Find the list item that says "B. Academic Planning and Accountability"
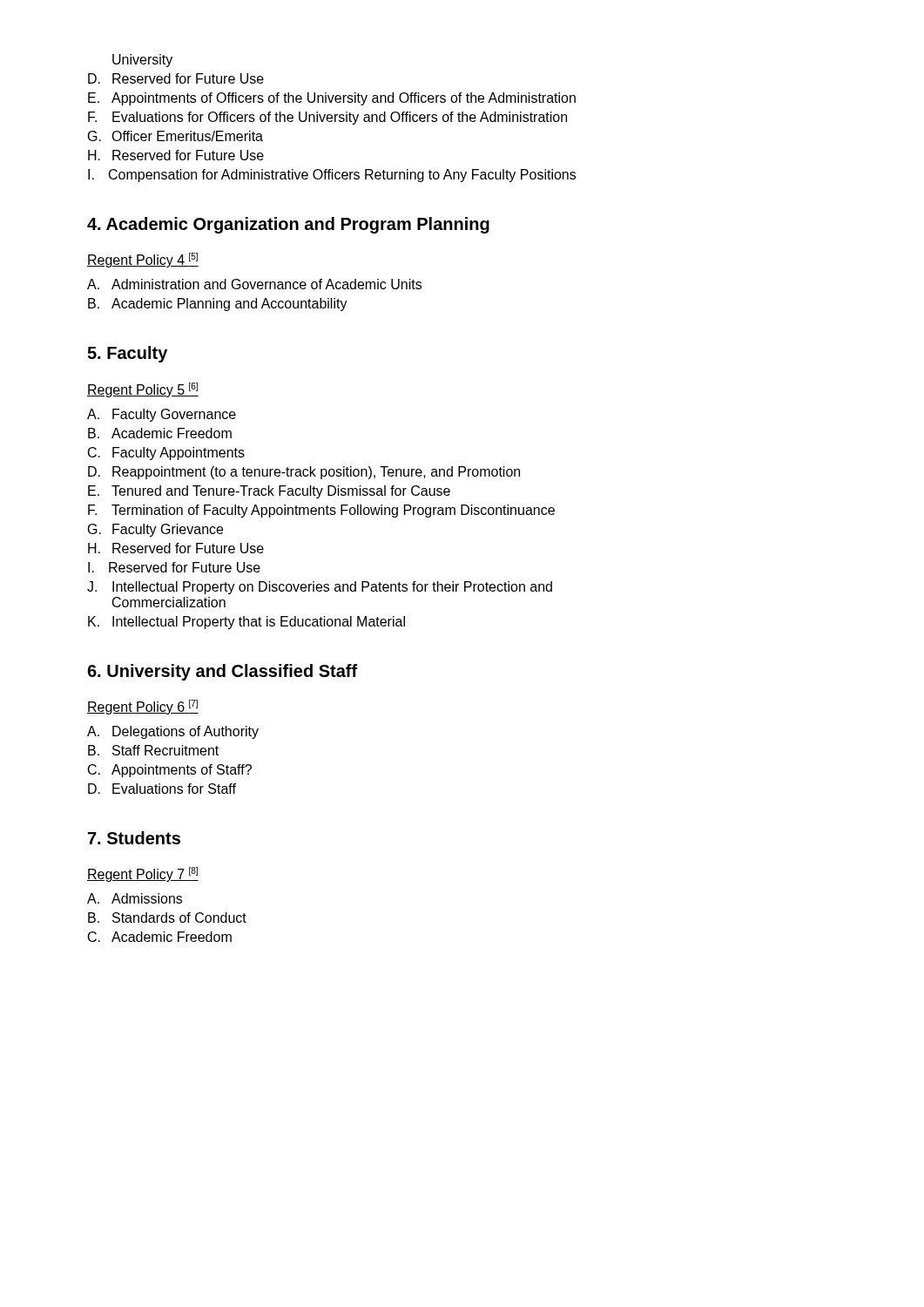924x1307 pixels. tap(218, 305)
